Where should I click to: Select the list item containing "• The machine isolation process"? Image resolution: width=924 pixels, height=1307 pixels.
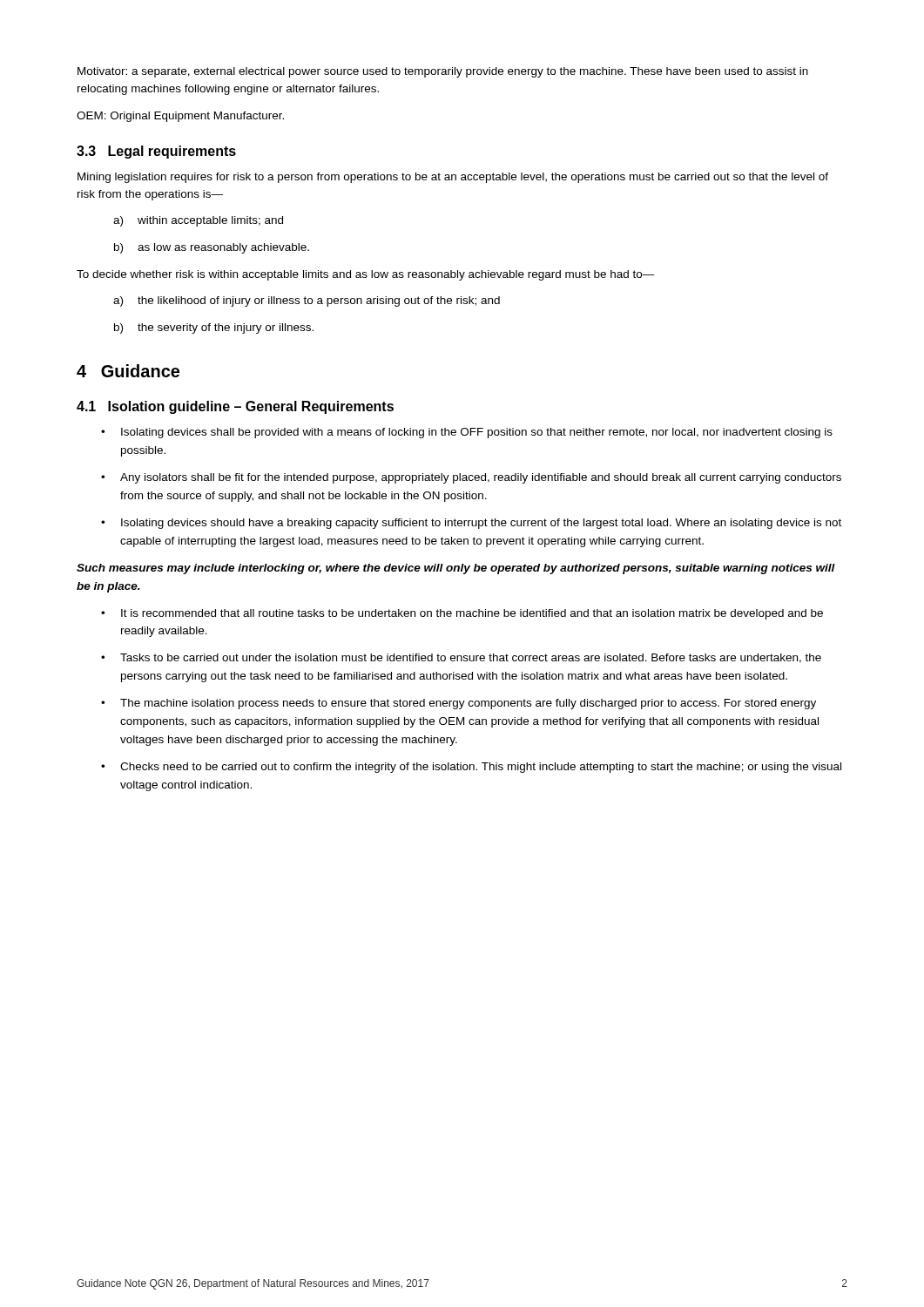tap(460, 720)
